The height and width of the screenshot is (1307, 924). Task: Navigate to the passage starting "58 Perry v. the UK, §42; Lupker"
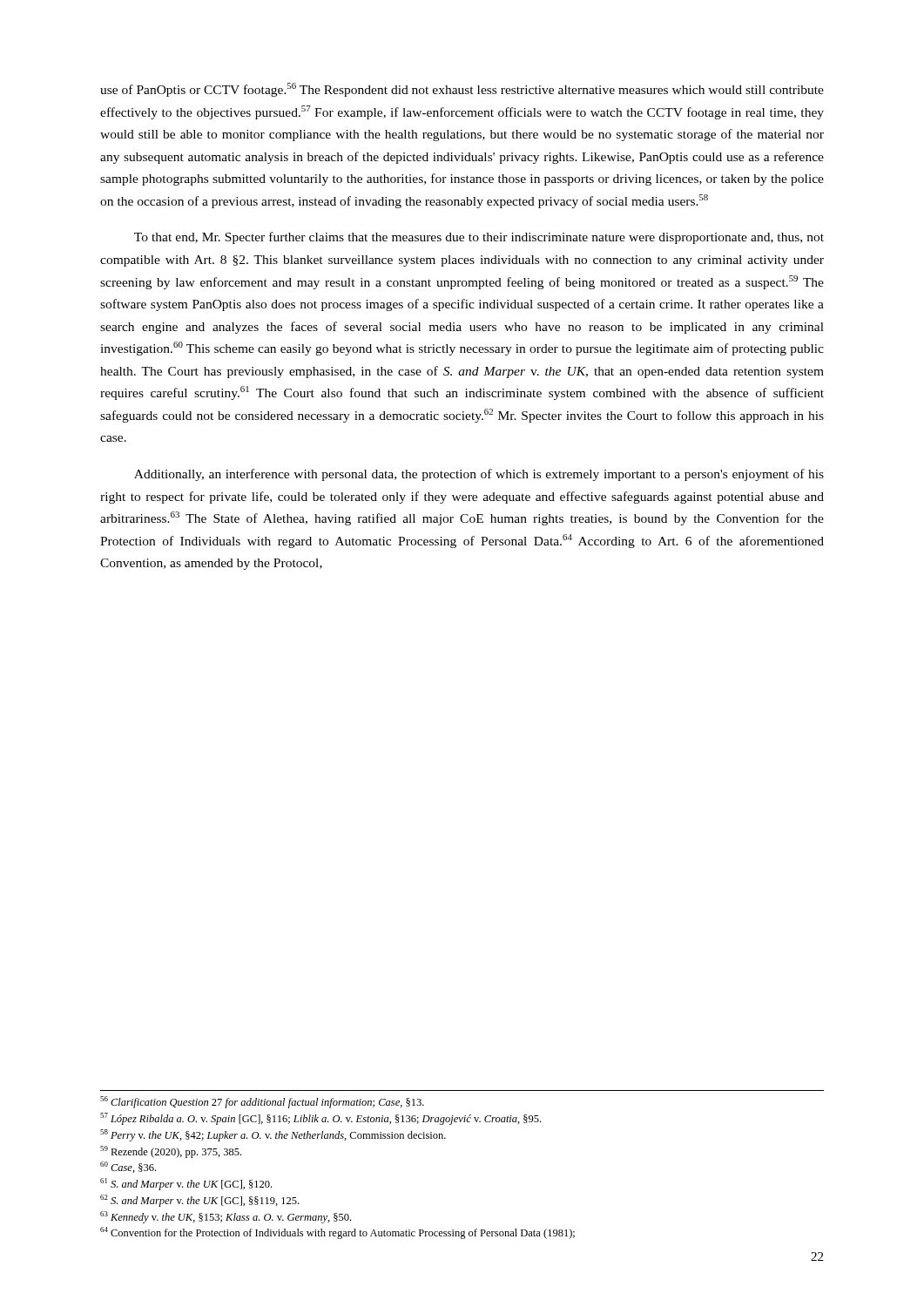point(273,1134)
